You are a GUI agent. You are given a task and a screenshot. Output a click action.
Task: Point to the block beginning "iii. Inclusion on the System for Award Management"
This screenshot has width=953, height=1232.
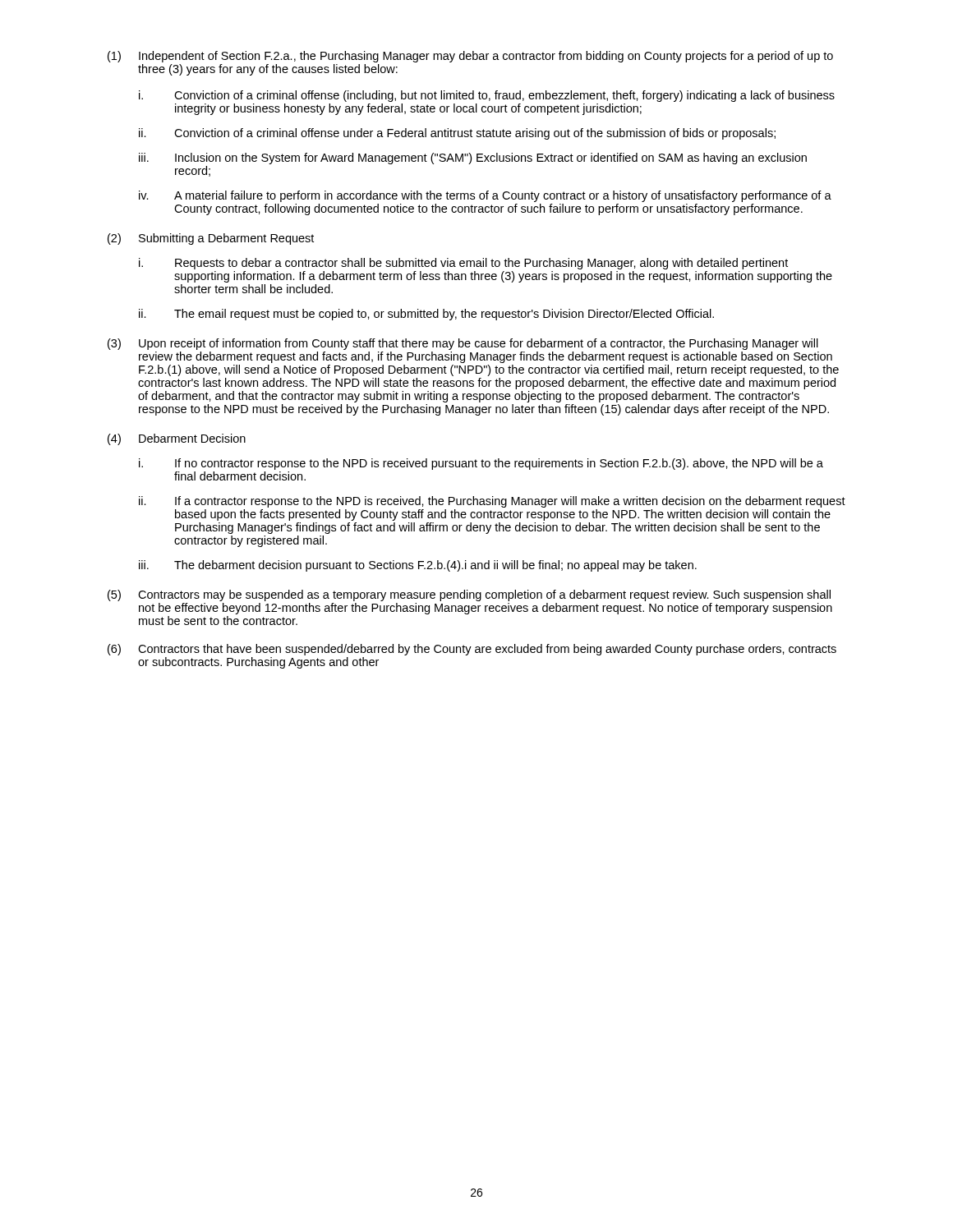492,164
